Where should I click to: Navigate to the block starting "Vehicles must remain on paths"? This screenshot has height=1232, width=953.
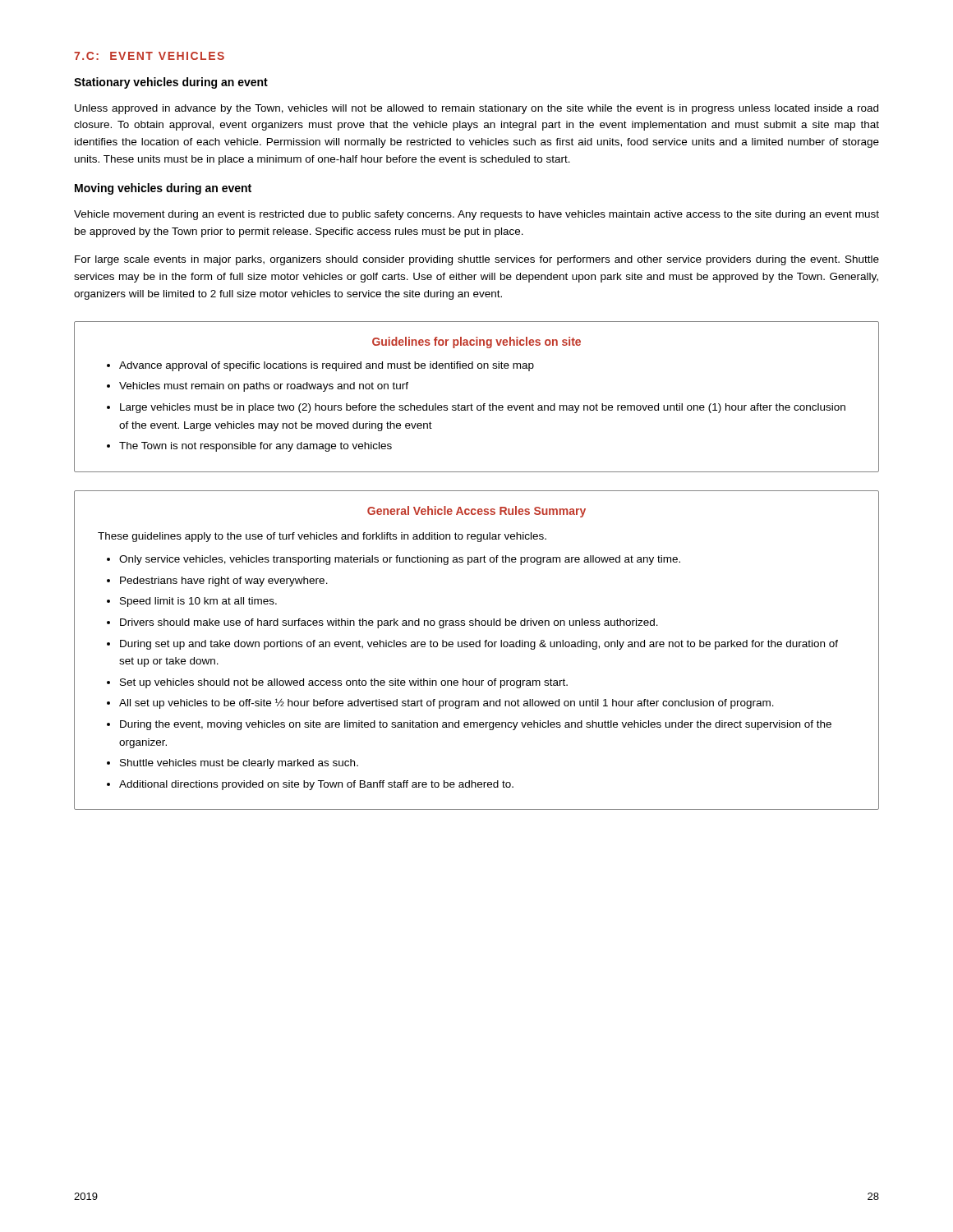coord(264,386)
